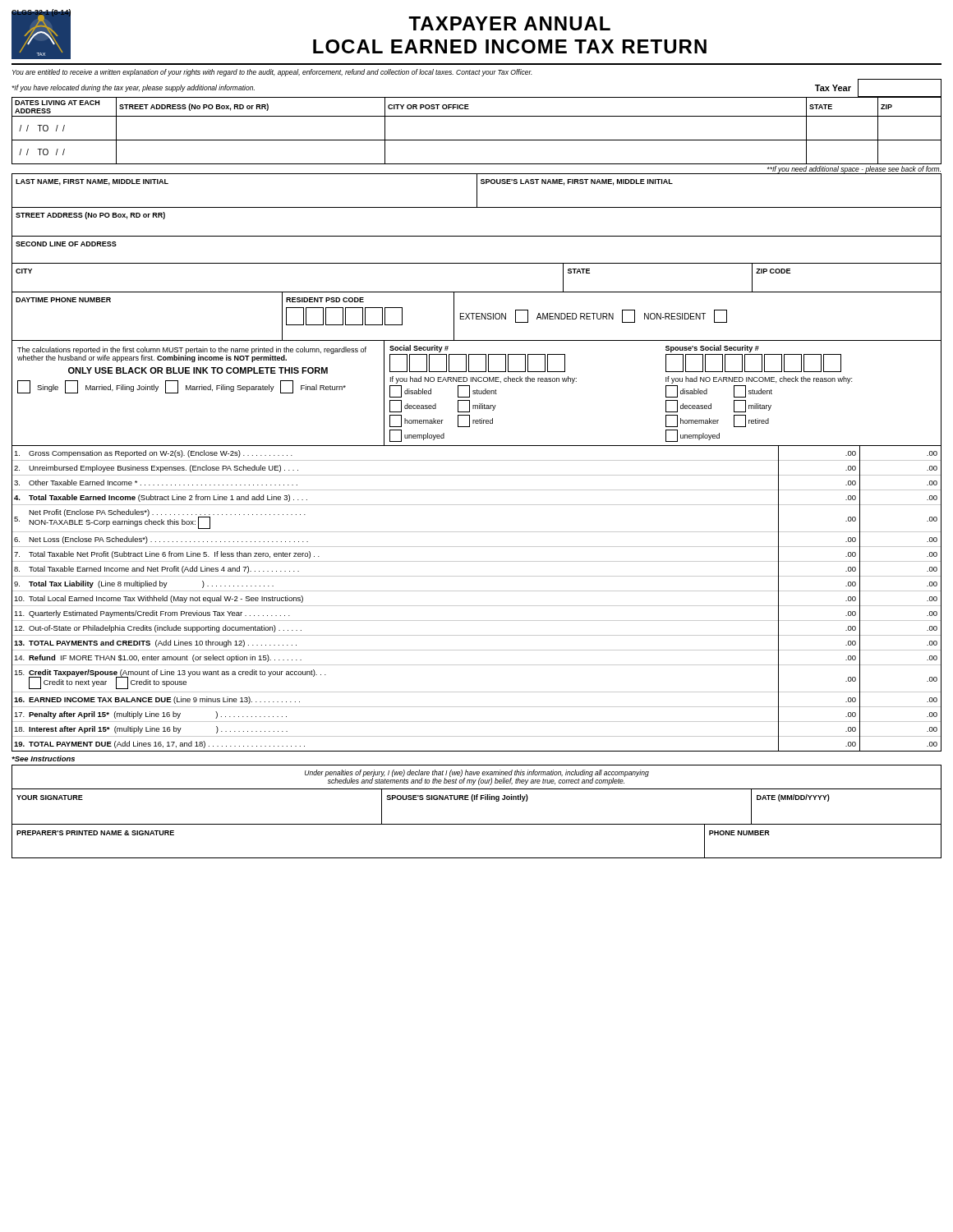This screenshot has width=953, height=1232.
Task: Point to the text starting "STREET ADDRESS (No PO Box, RD"
Action: (x=90, y=215)
